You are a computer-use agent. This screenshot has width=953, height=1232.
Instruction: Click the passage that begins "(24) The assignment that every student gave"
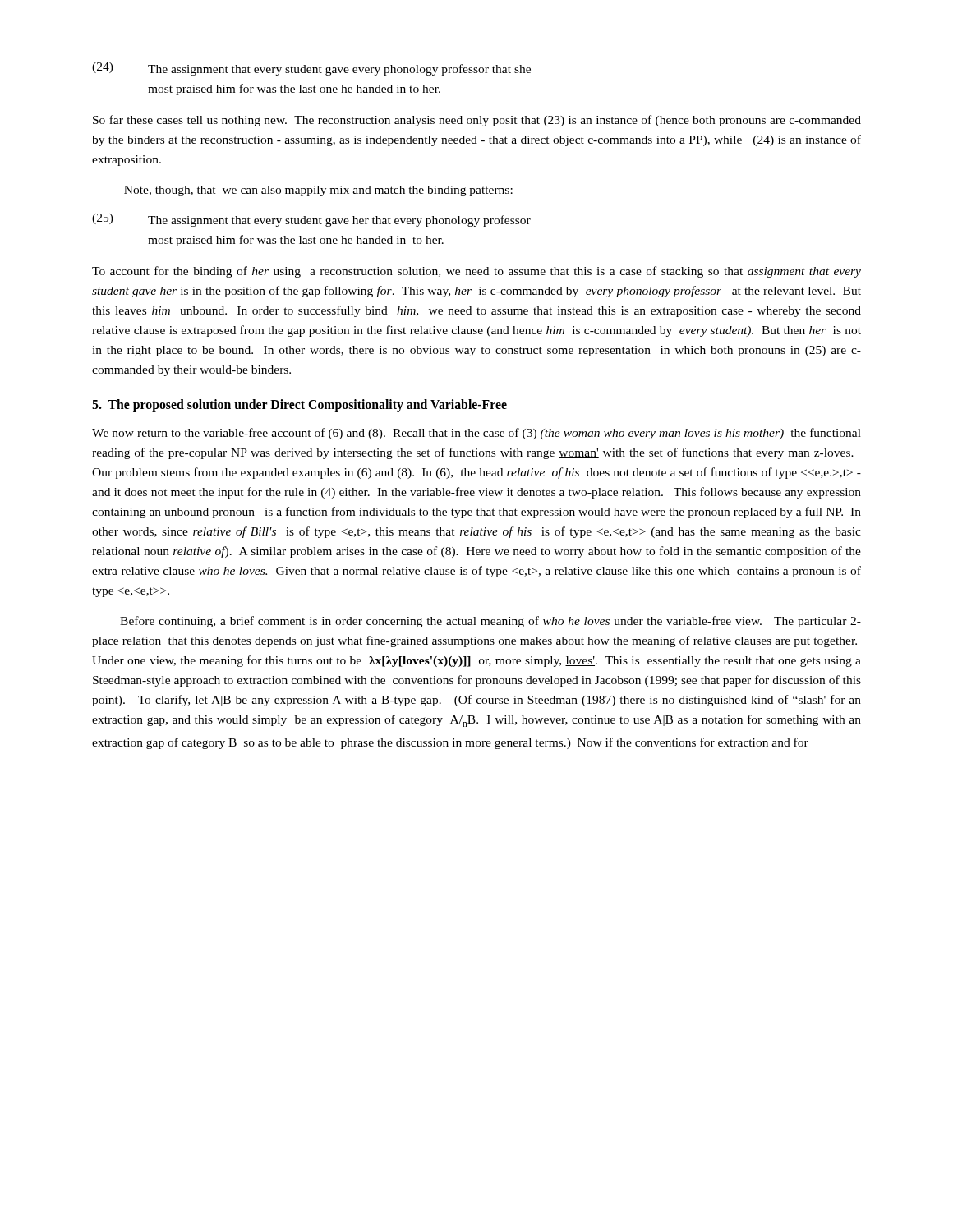pos(476,79)
